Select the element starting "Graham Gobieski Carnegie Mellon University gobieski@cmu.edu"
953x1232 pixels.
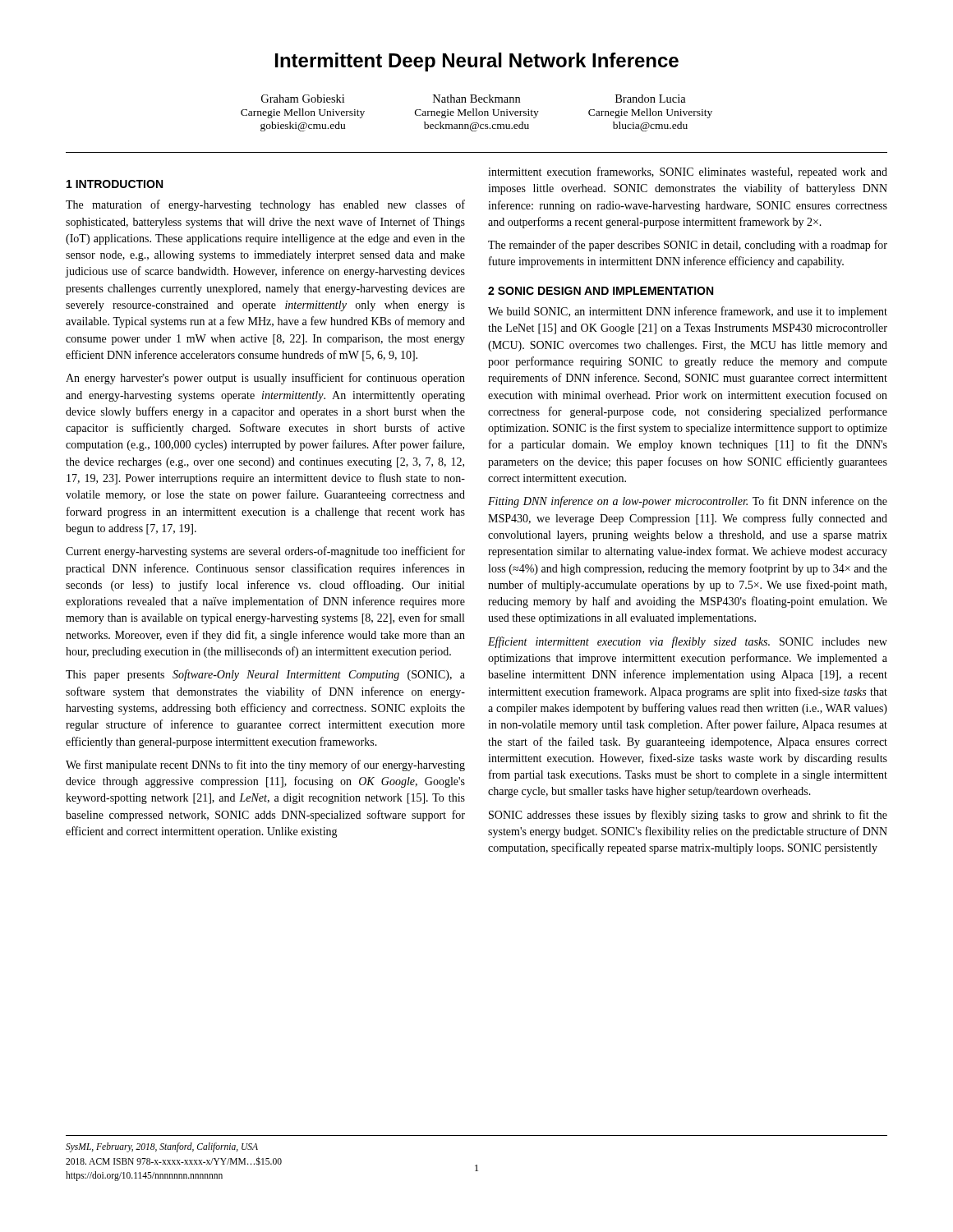476,112
